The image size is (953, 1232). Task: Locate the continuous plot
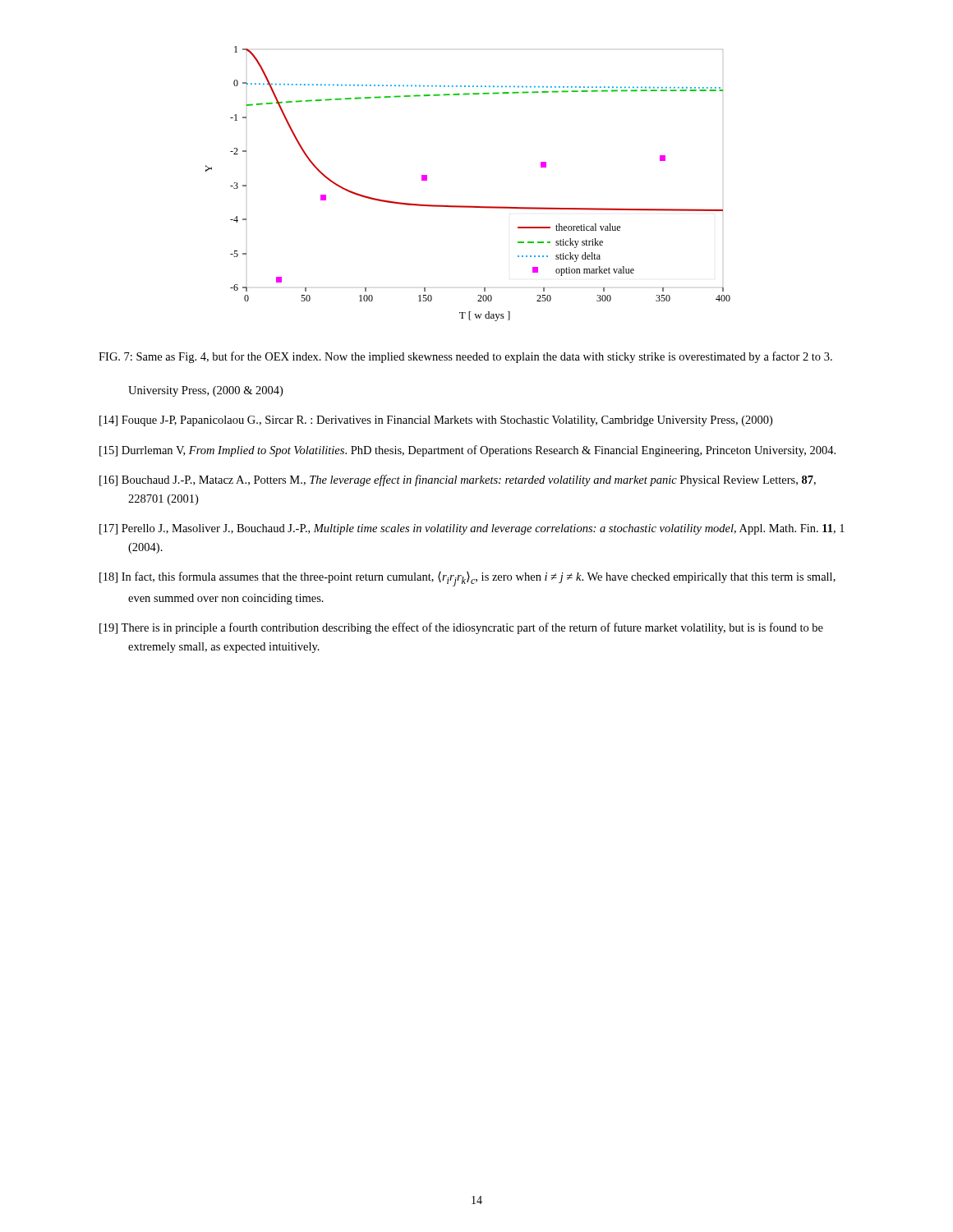tap(476, 186)
